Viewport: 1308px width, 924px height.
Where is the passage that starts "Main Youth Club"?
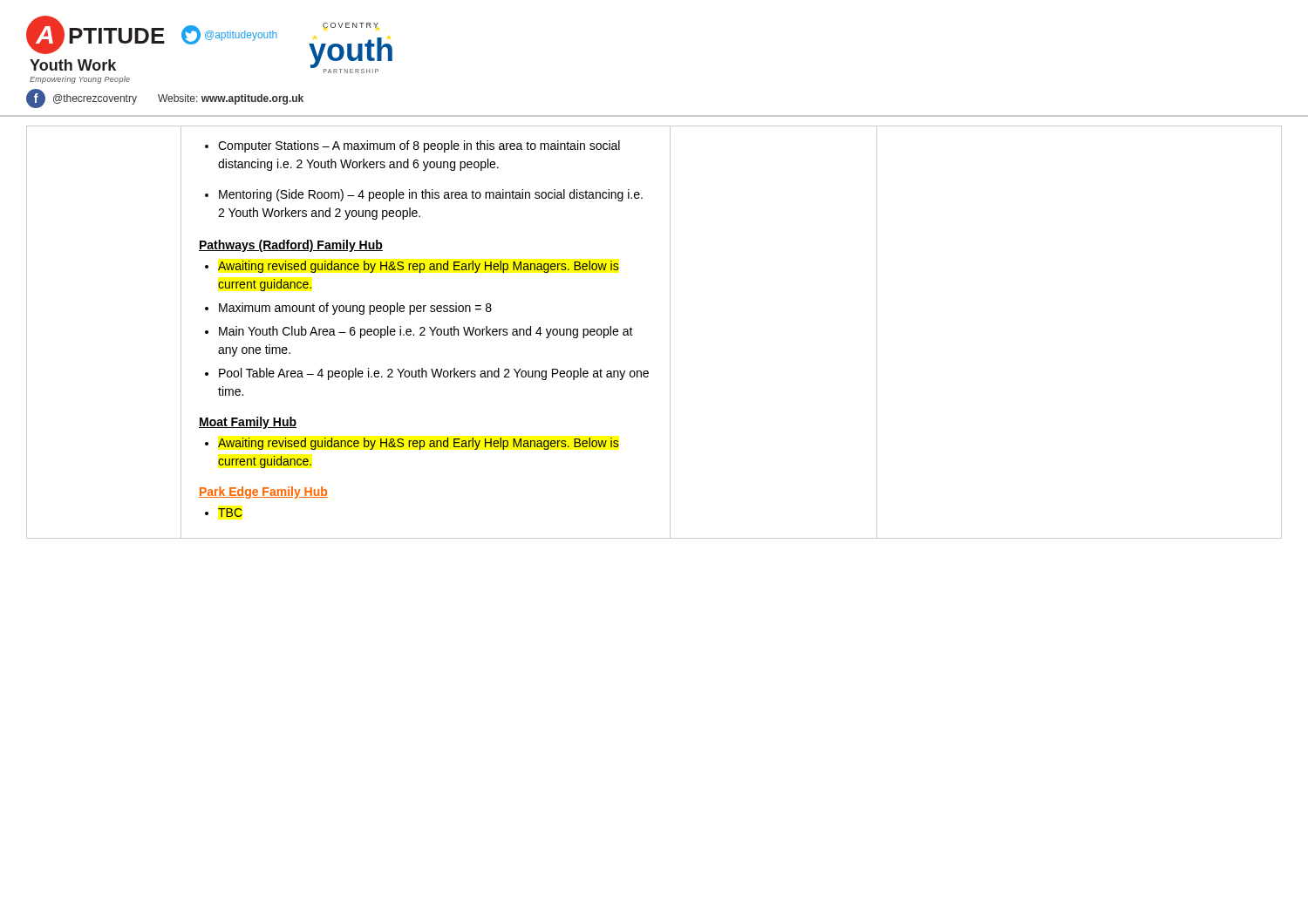pyautogui.click(x=426, y=341)
